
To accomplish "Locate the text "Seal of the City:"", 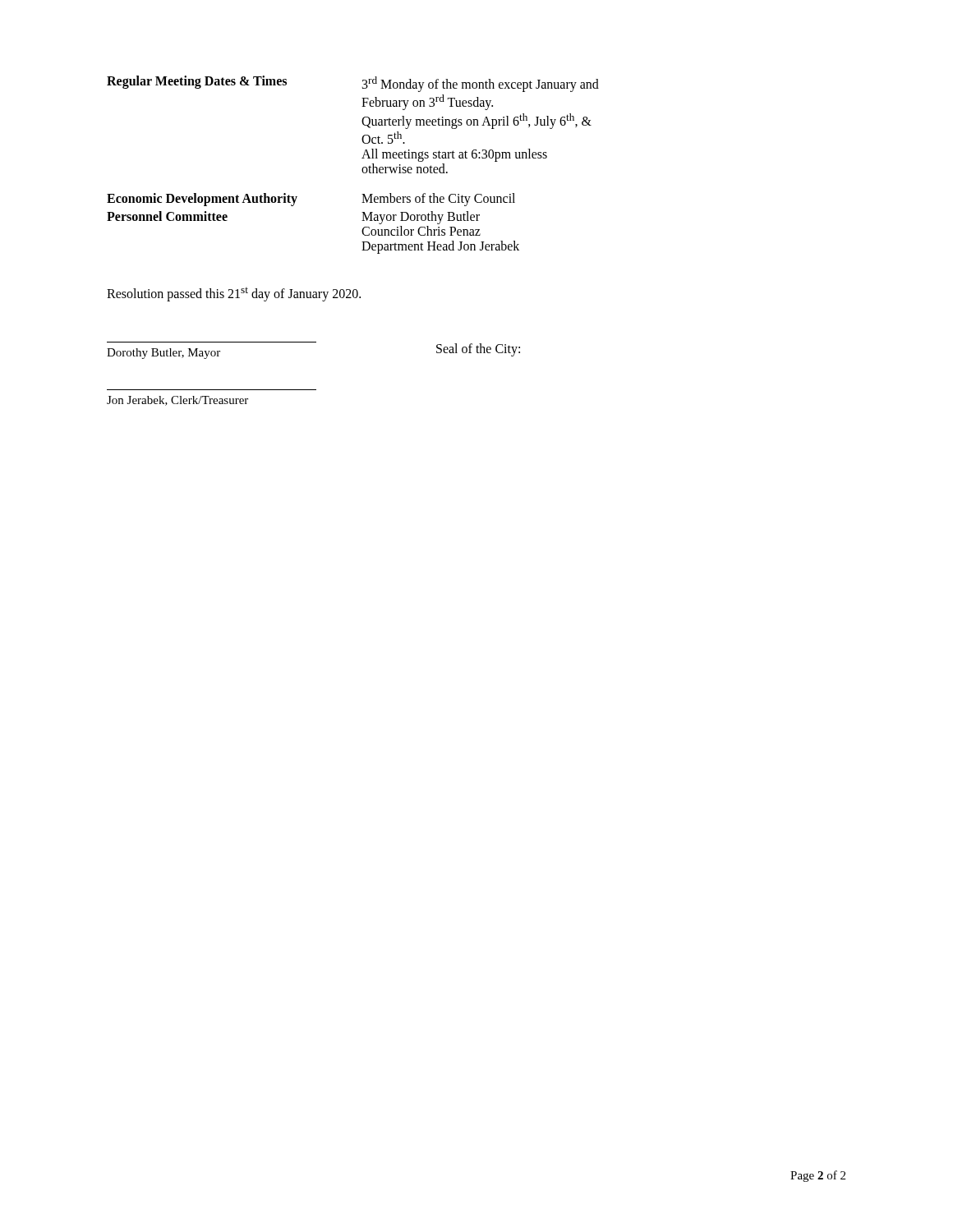I will tap(478, 348).
